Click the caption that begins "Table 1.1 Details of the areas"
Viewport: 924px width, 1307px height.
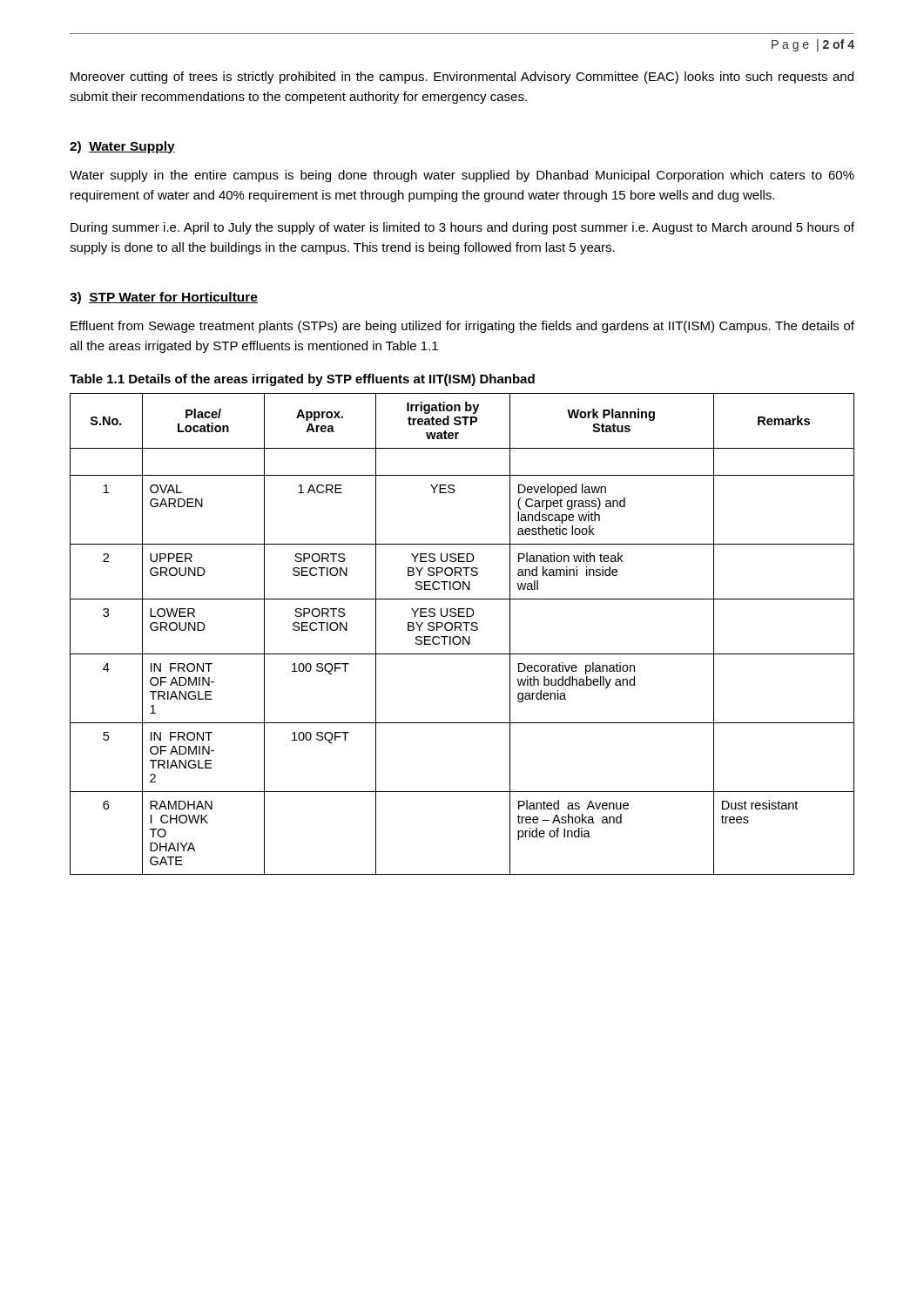302,379
